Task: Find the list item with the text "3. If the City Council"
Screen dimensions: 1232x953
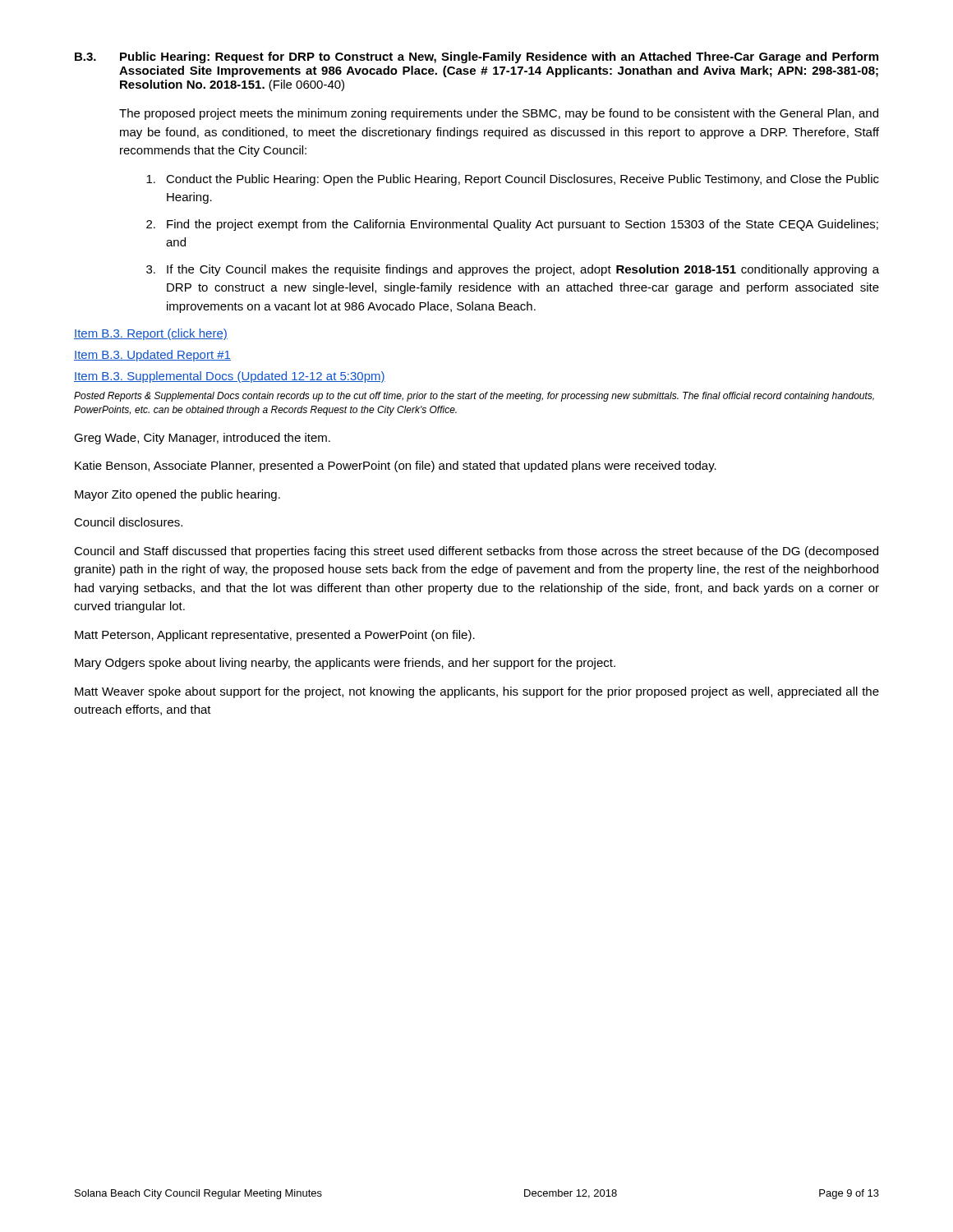Action: [501, 288]
